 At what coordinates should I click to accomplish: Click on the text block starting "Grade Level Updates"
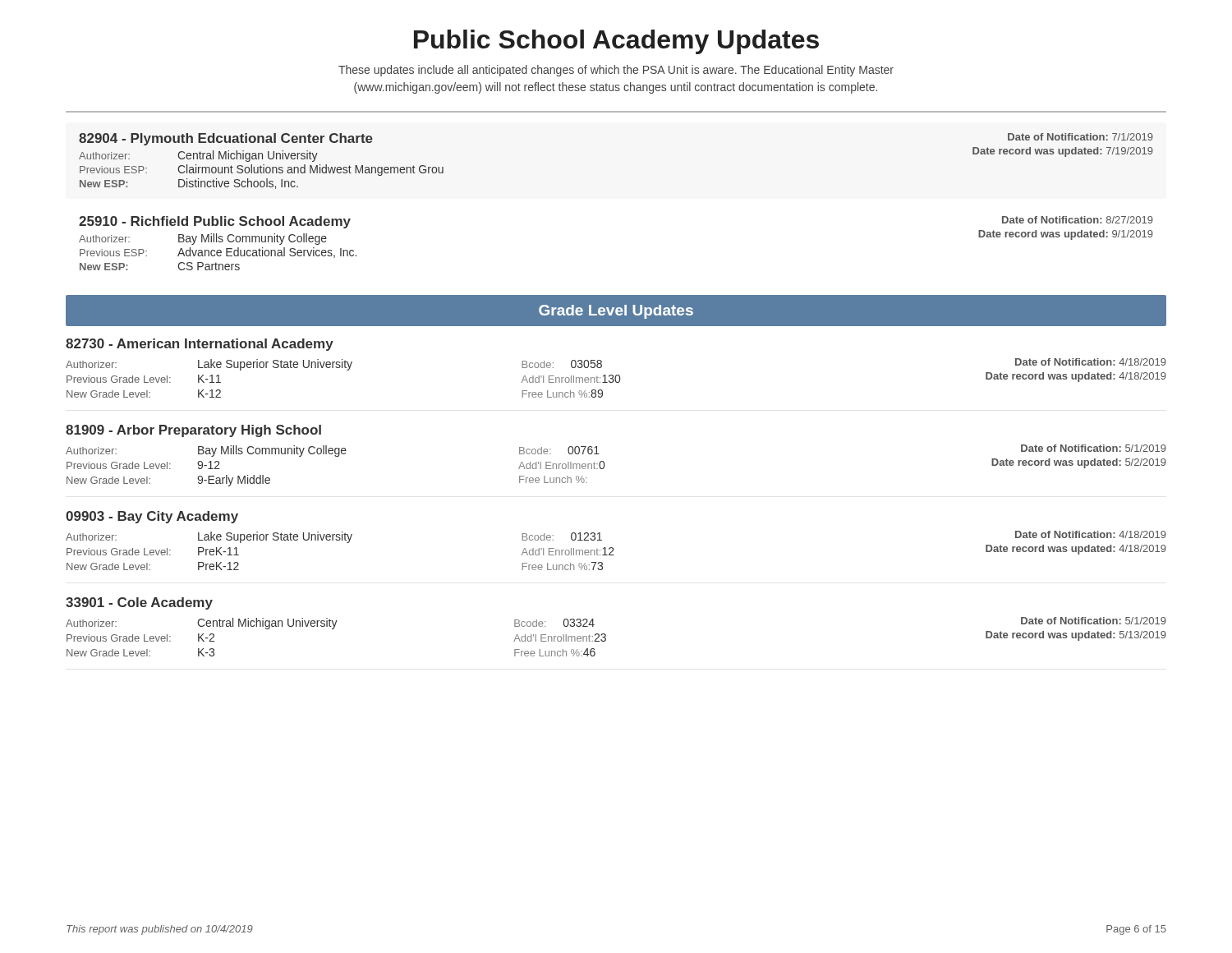[616, 310]
